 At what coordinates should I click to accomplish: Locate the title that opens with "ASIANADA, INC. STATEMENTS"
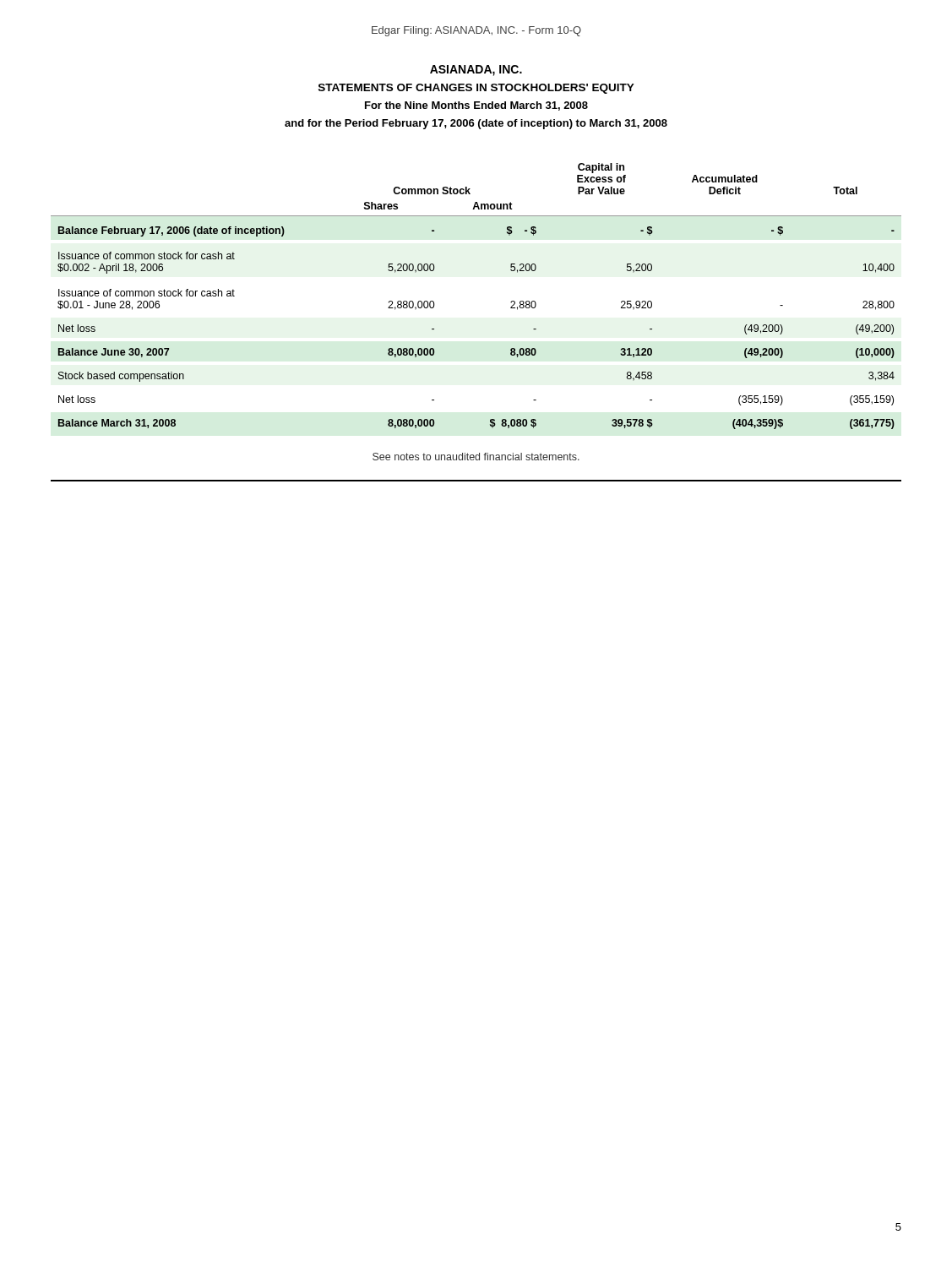[476, 96]
